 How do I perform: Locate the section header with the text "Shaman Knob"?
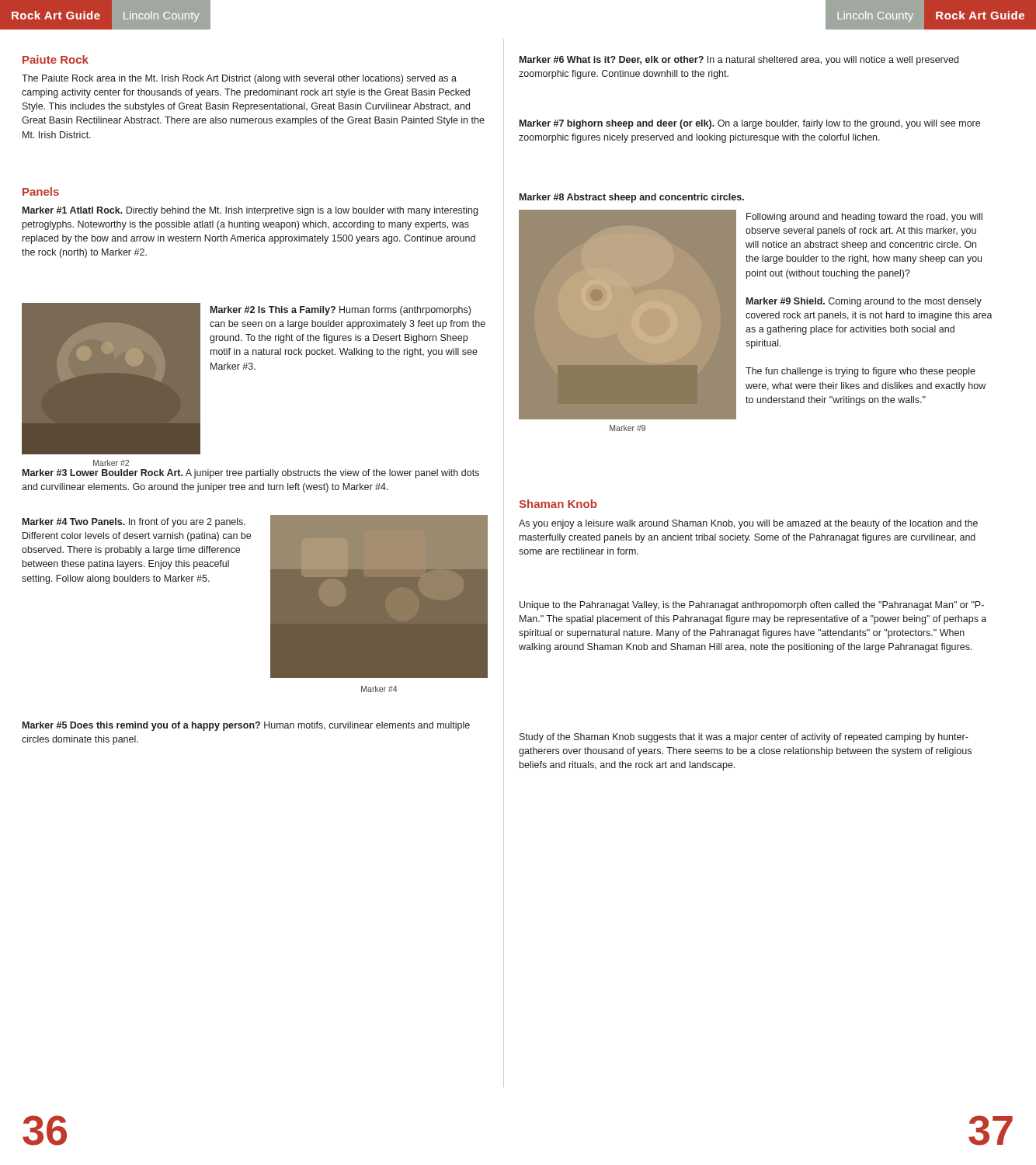[558, 504]
